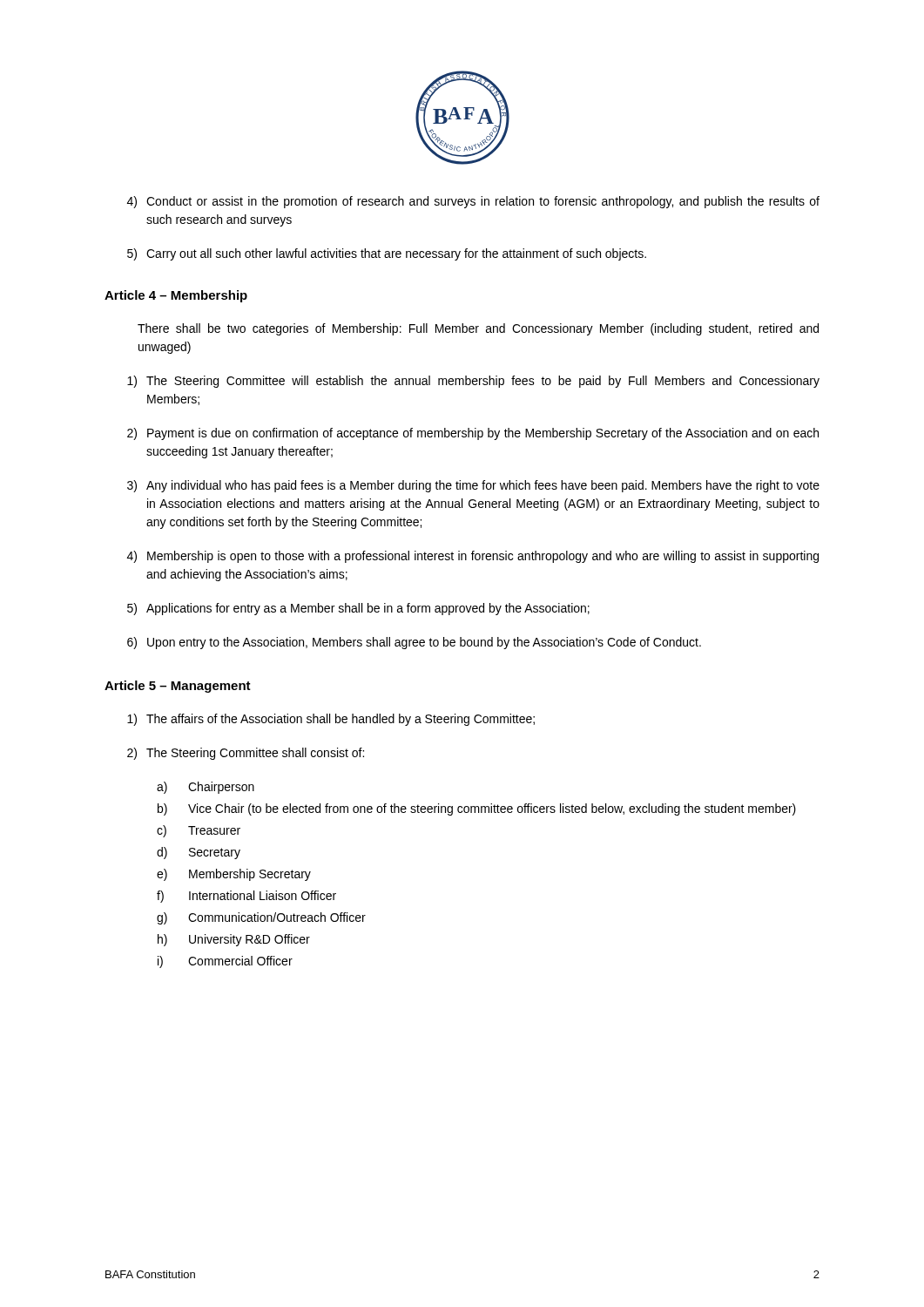Navigate to the element starting "4) Membership is open"
The height and width of the screenshot is (1307, 924).
click(462, 566)
